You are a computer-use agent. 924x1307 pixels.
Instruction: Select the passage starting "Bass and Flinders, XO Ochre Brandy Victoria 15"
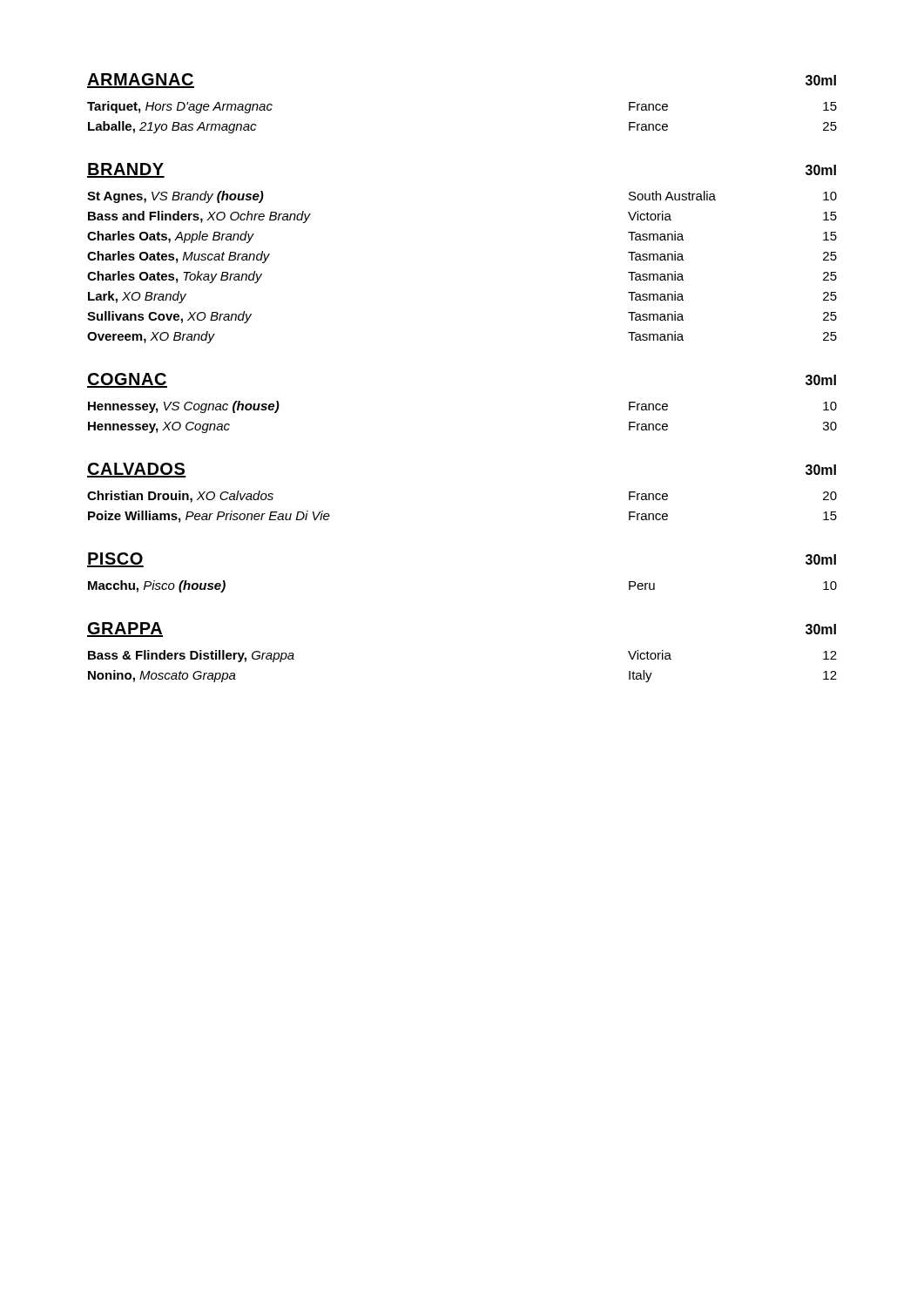pyautogui.click(x=202, y=218)
